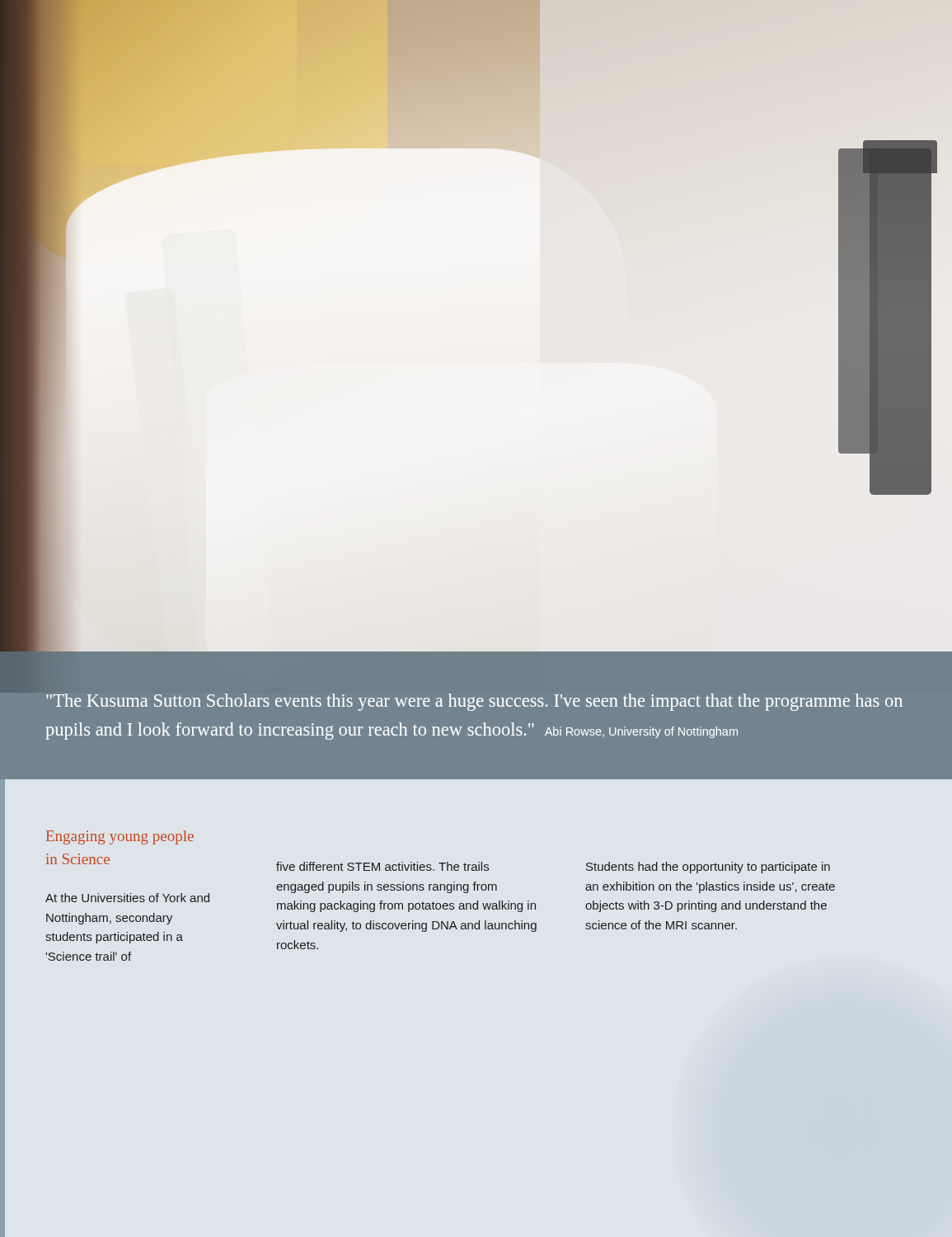Select the photo

(476, 346)
